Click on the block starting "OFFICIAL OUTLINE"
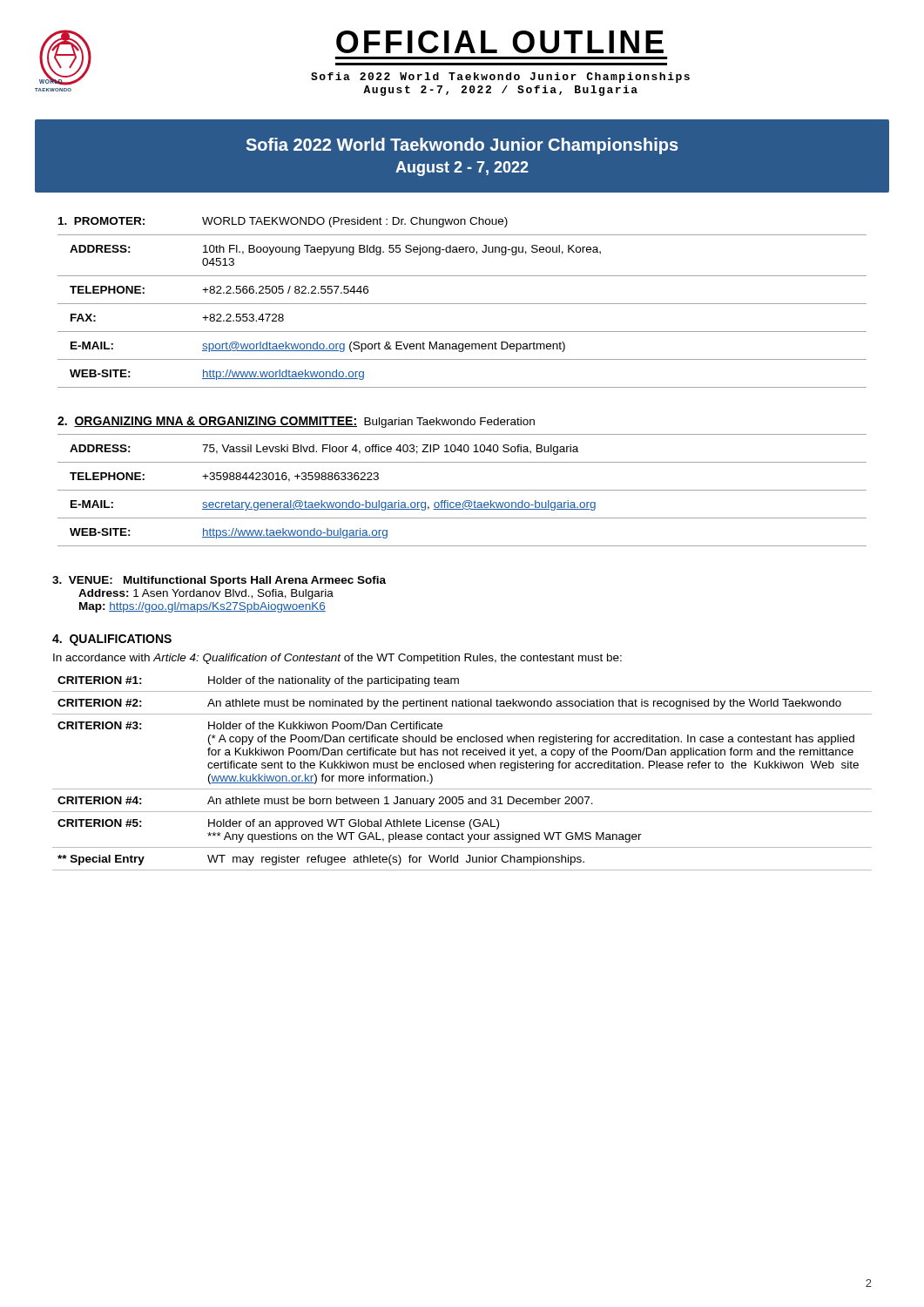924x1307 pixels. [x=501, y=45]
